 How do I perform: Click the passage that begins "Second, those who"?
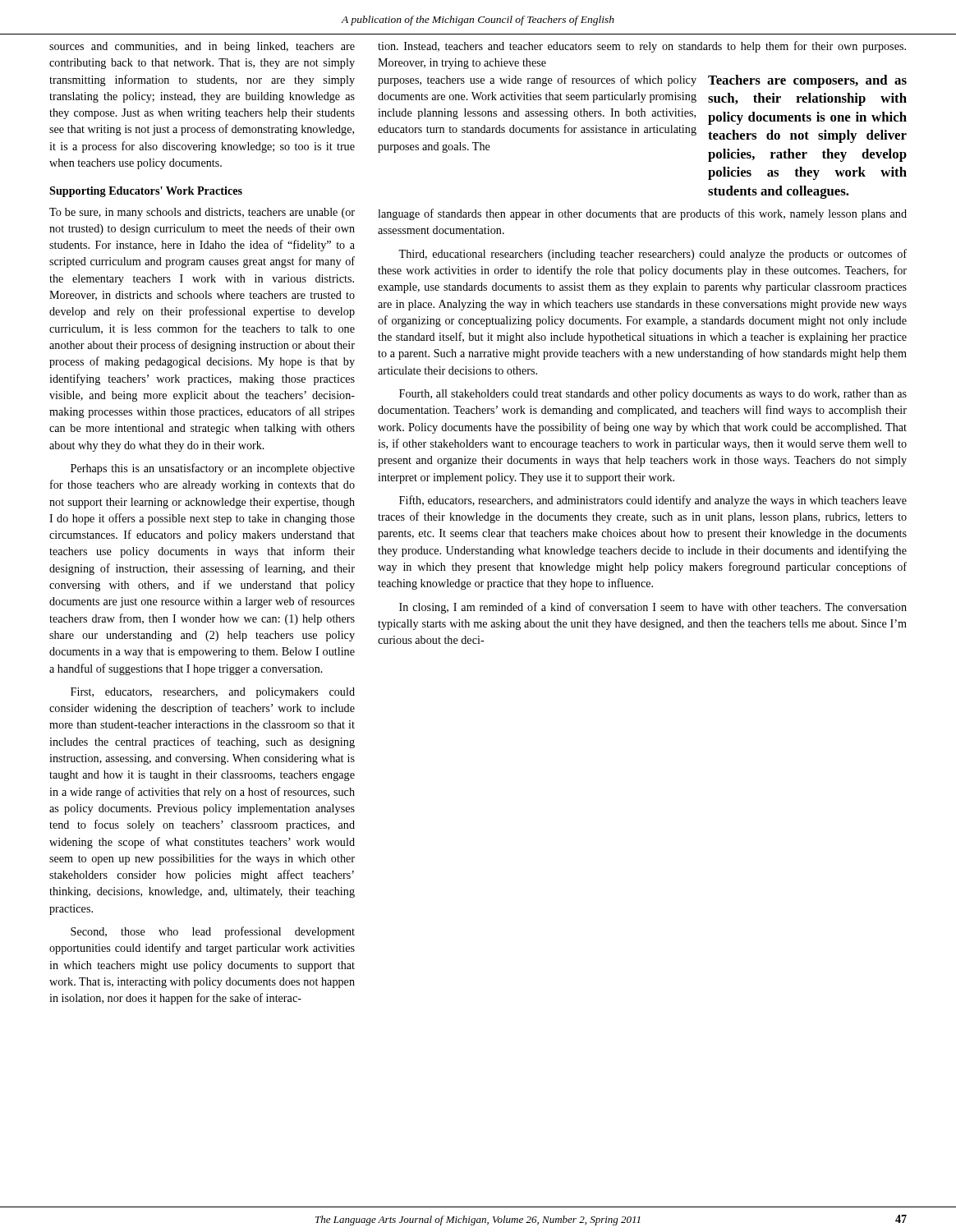[202, 965]
